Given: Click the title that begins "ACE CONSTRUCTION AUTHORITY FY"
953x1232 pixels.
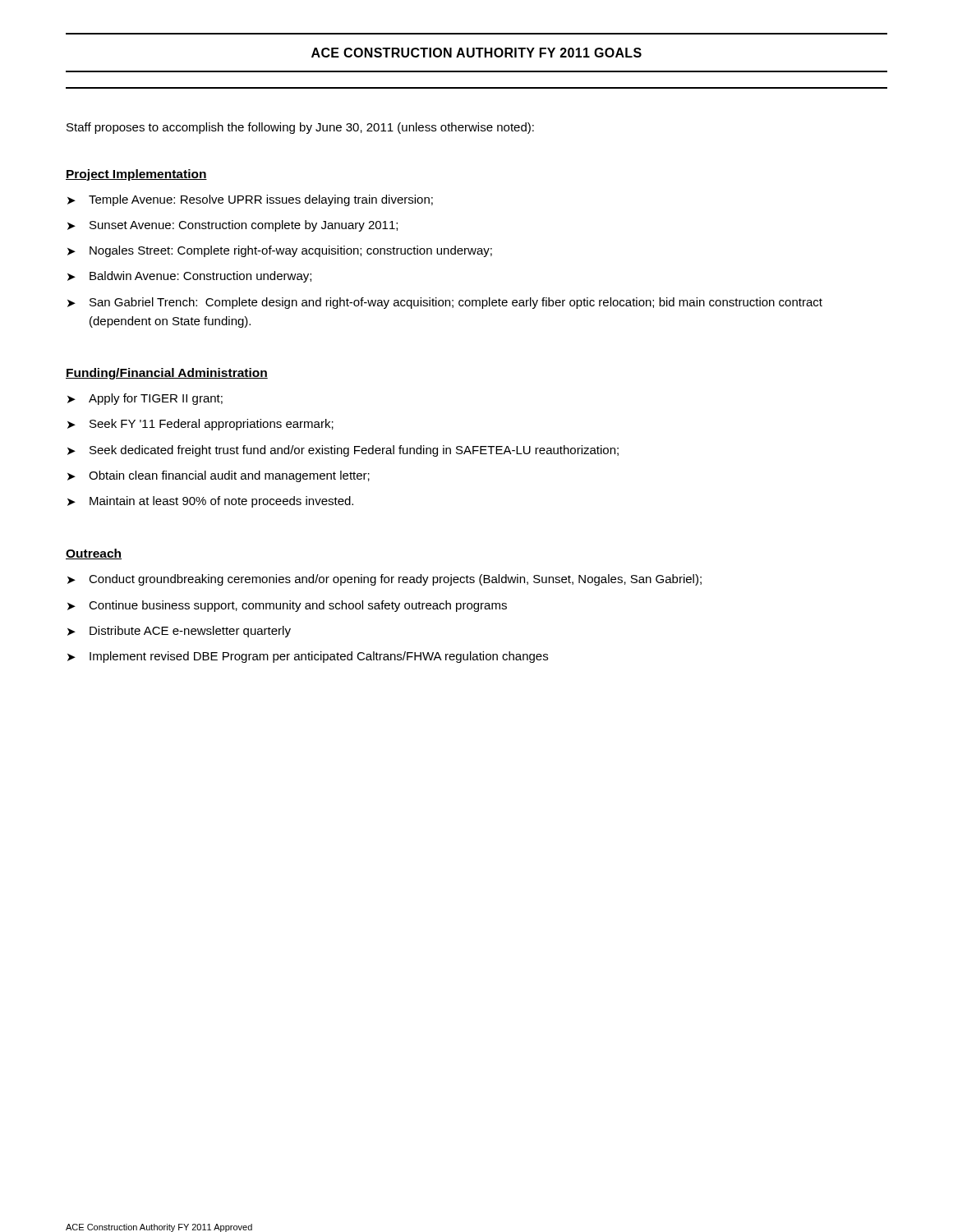Looking at the screenshot, I should pyautogui.click(x=476, y=53).
